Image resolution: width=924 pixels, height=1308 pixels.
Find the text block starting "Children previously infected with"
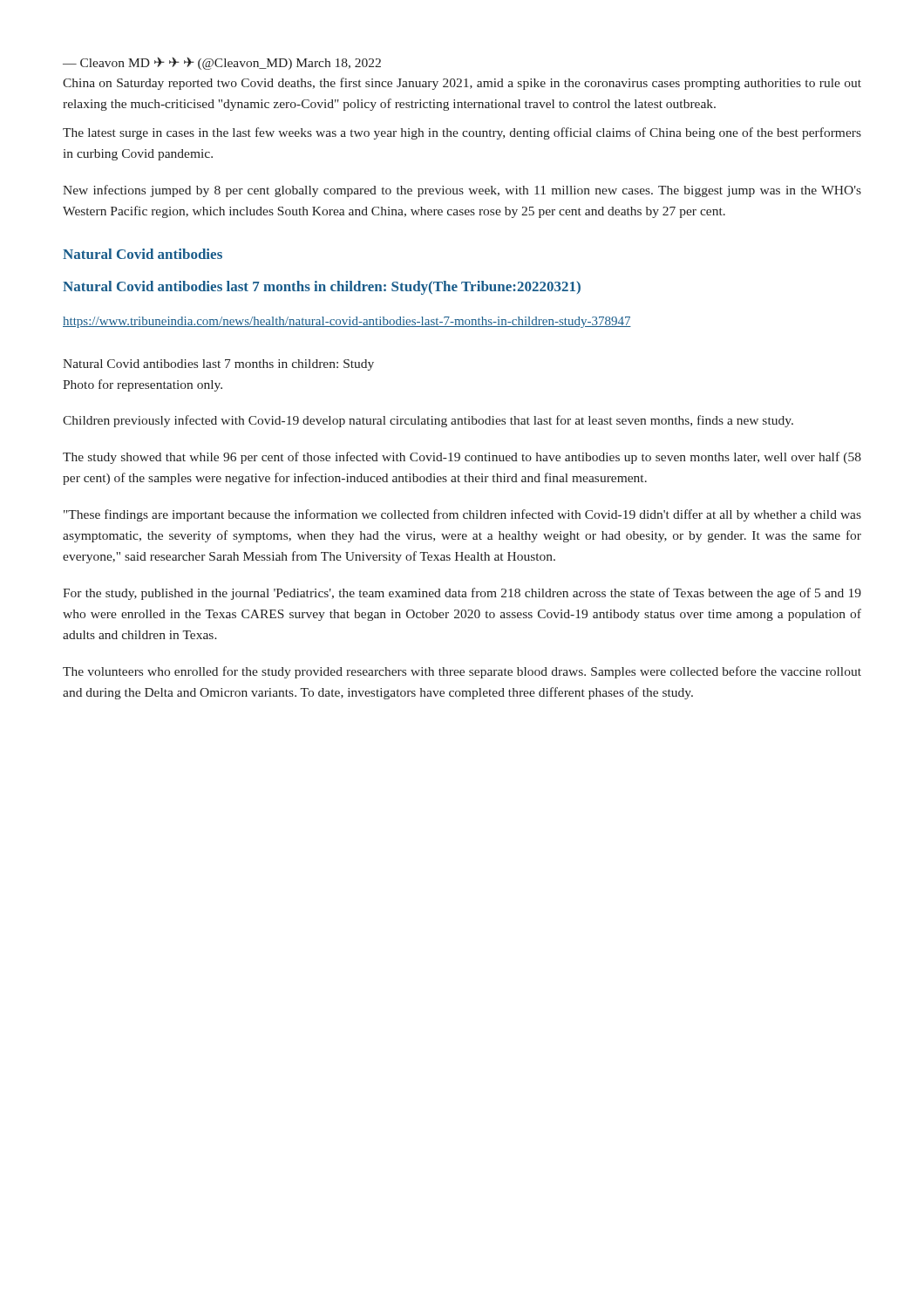pyautogui.click(x=428, y=420)
